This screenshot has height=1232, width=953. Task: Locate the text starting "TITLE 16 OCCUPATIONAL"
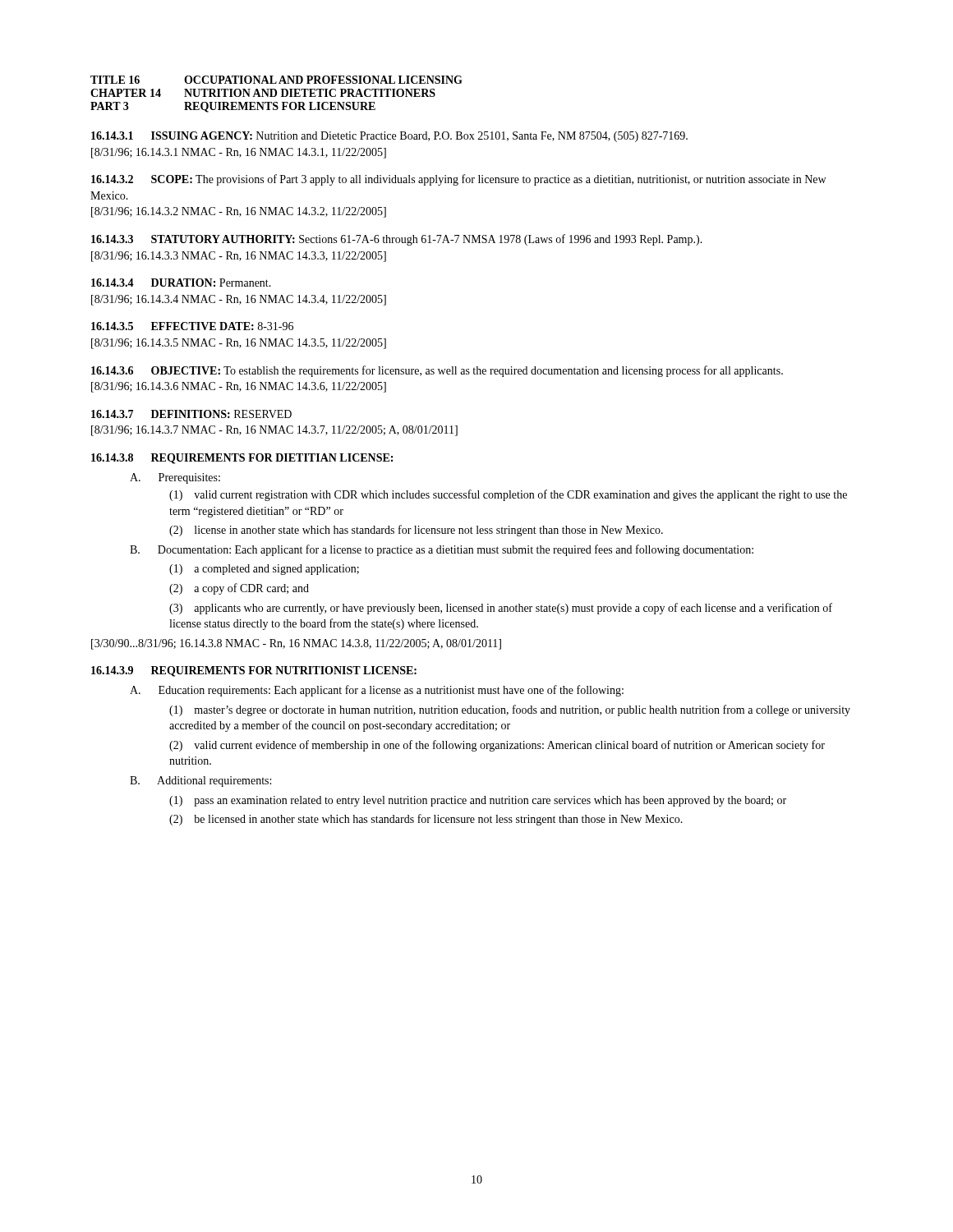(x=276, y=94)
